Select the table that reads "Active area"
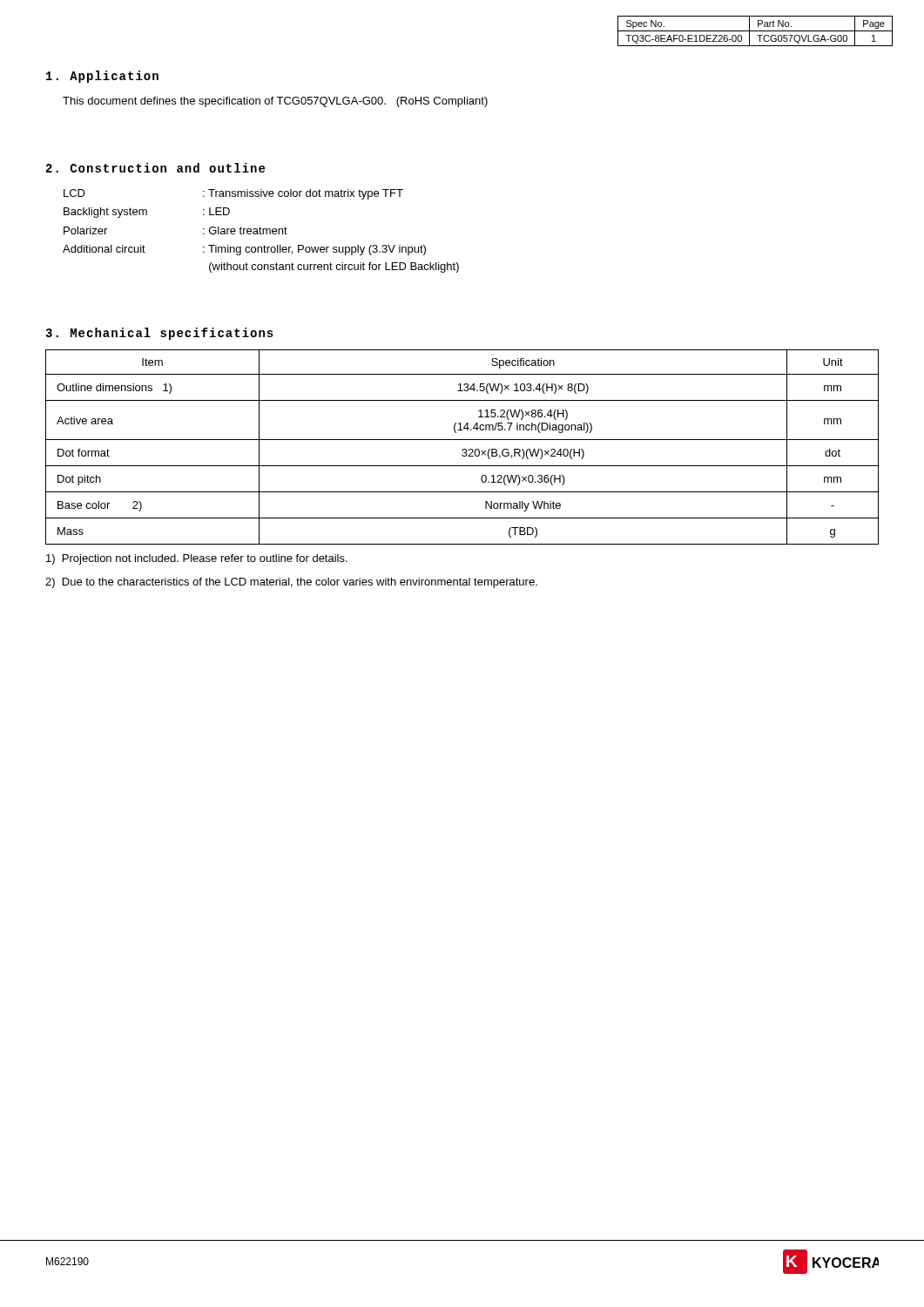 tap(462, 447)
